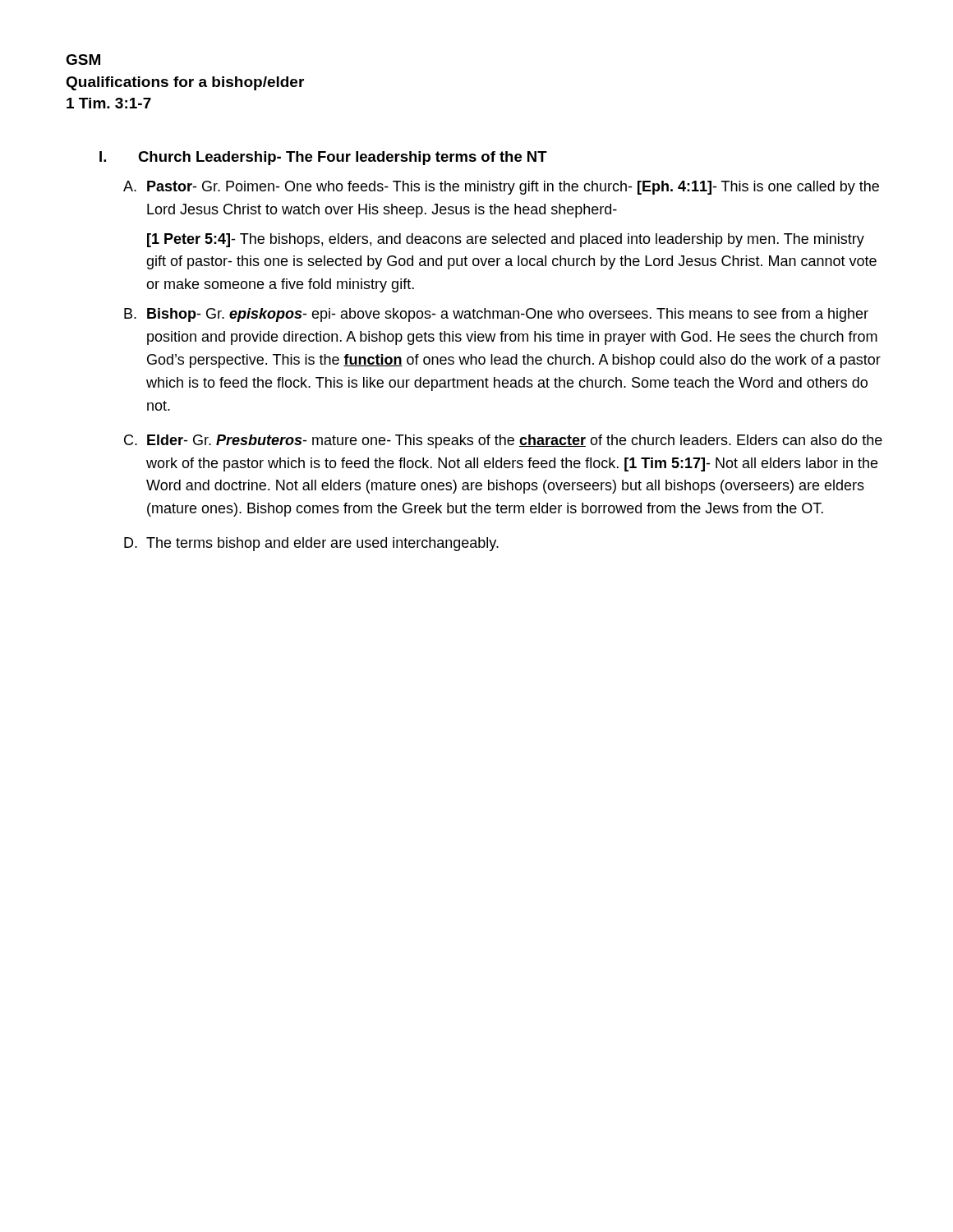Find the text starting "GSM Qualifications for a bishop/elder"
The height and width of the screenshot is (1232, 953).
click(x=83, y=60)
